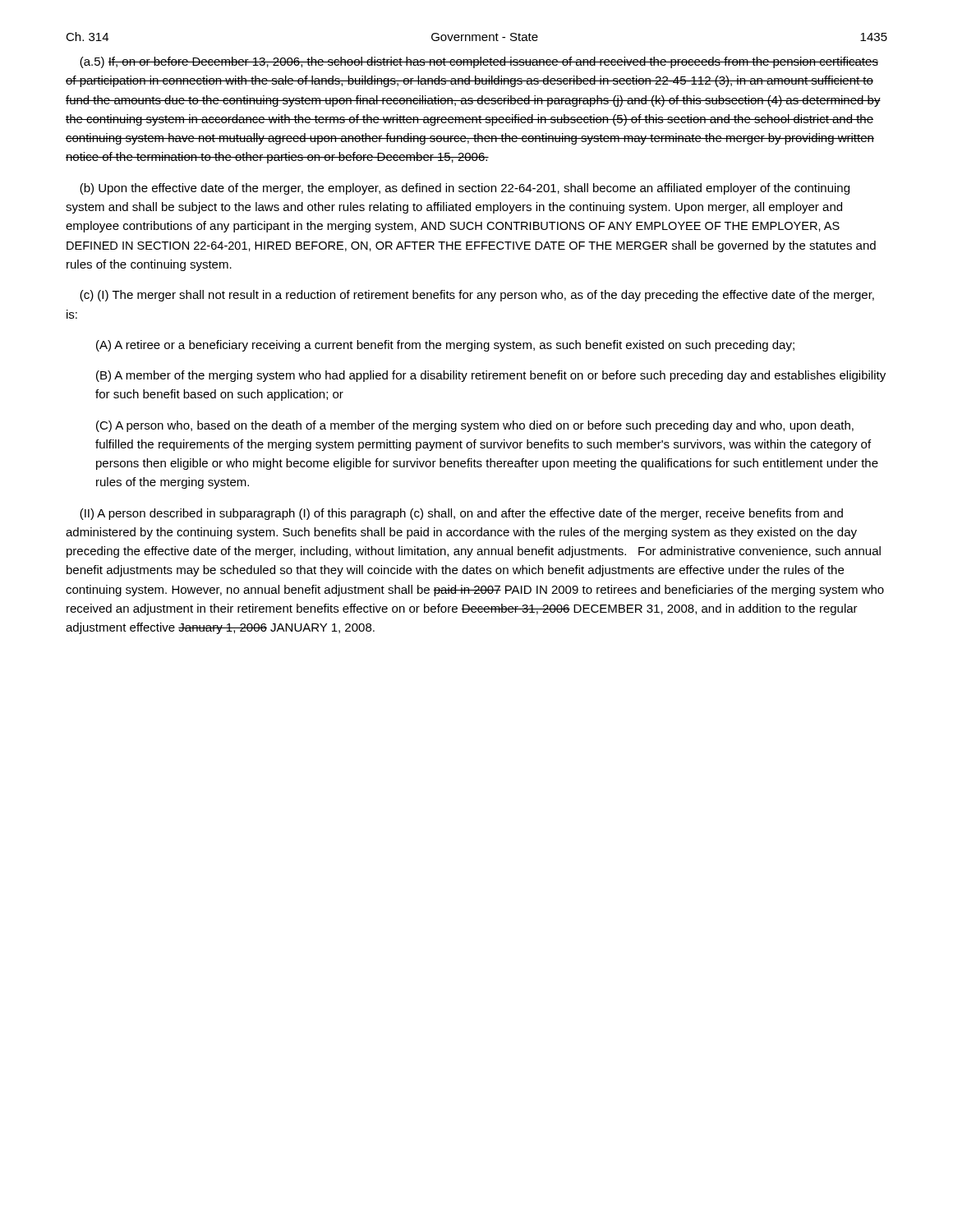Screen dimensions: 1232x953
Task: Point to the passage starting "(C) A person who, based on the"
Action: click(x=491, y=453)
